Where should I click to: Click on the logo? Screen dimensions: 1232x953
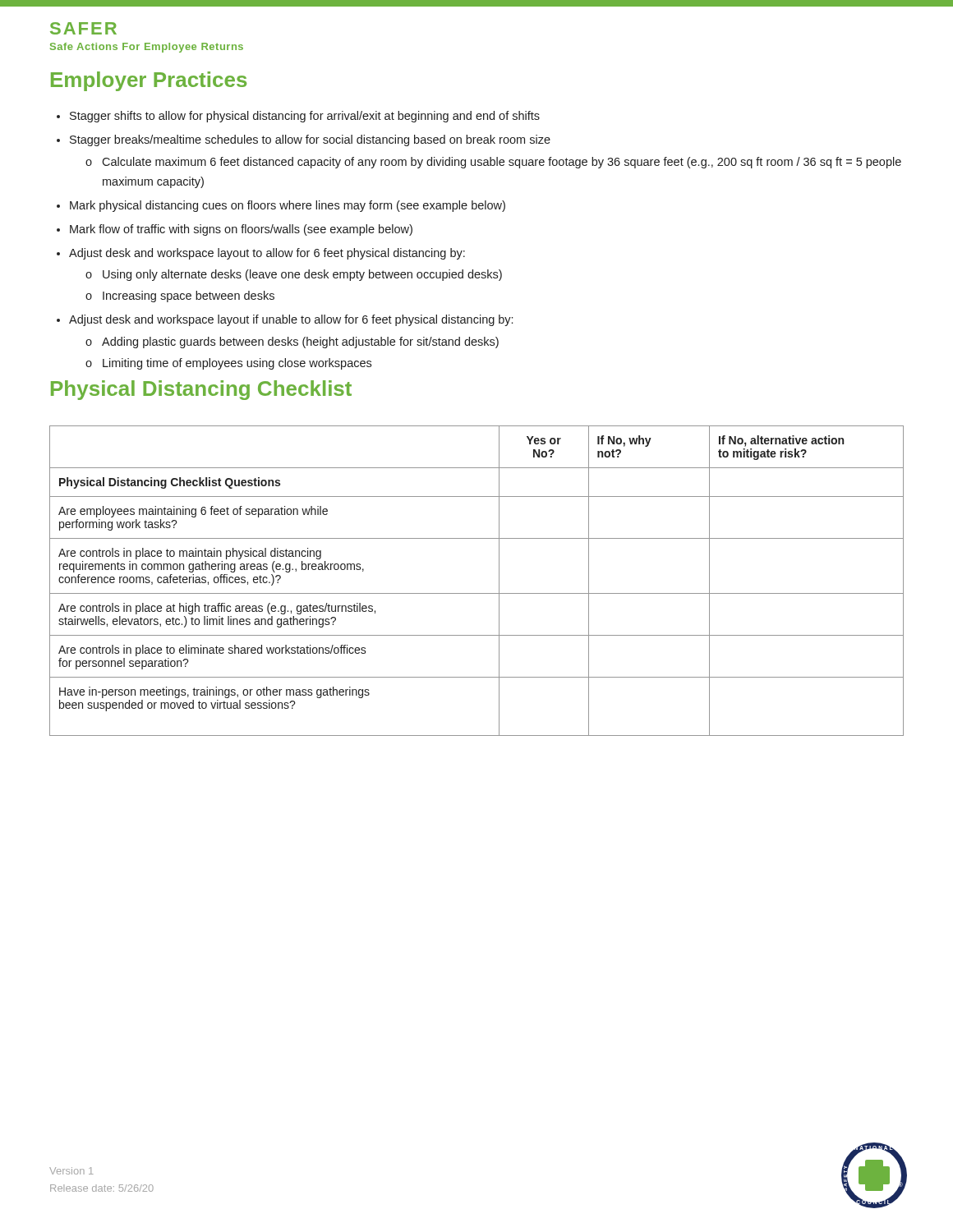(x=874, y=1175)
